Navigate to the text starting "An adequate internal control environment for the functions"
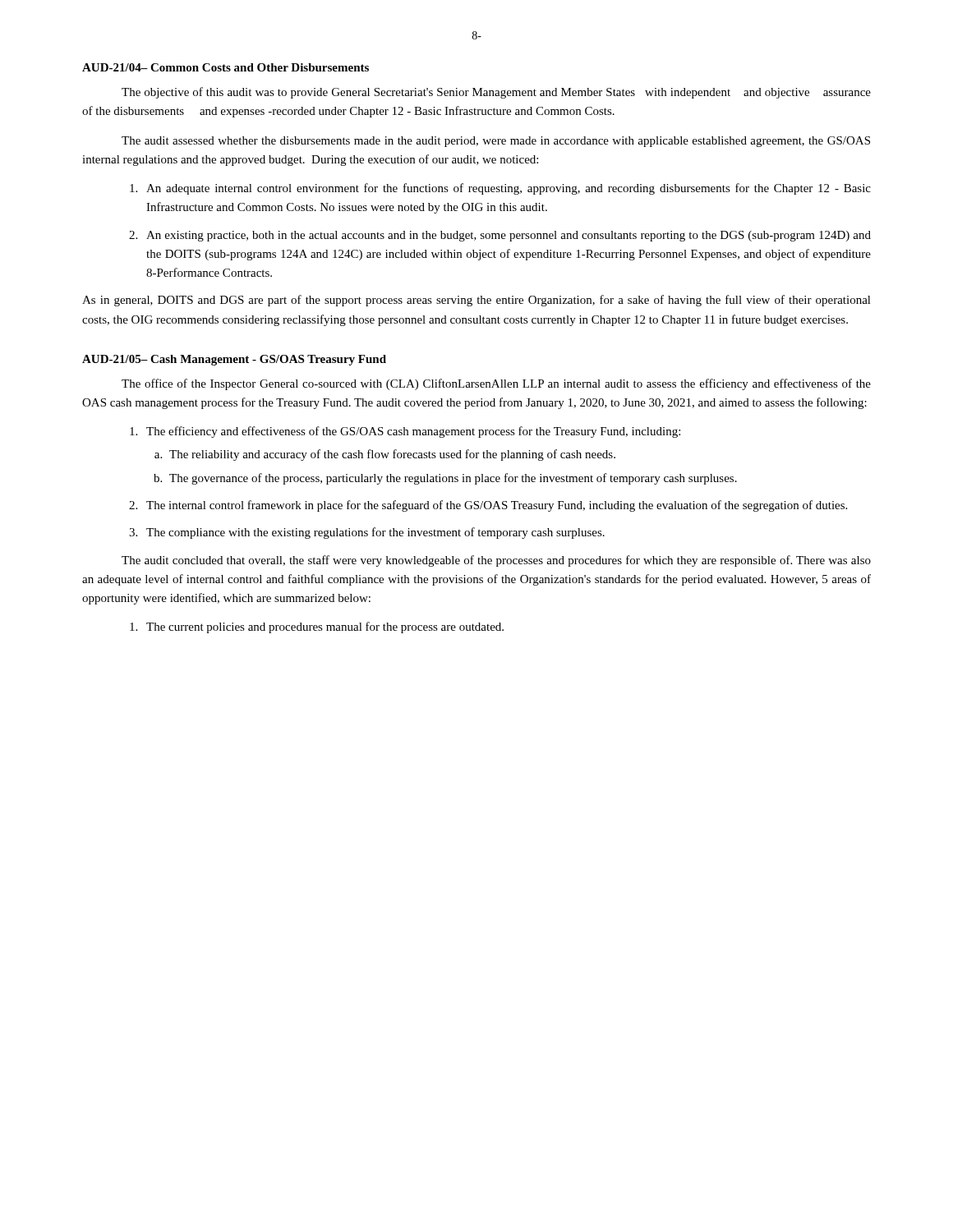This screenshot has width=953, height=1232. pos(509,198)
